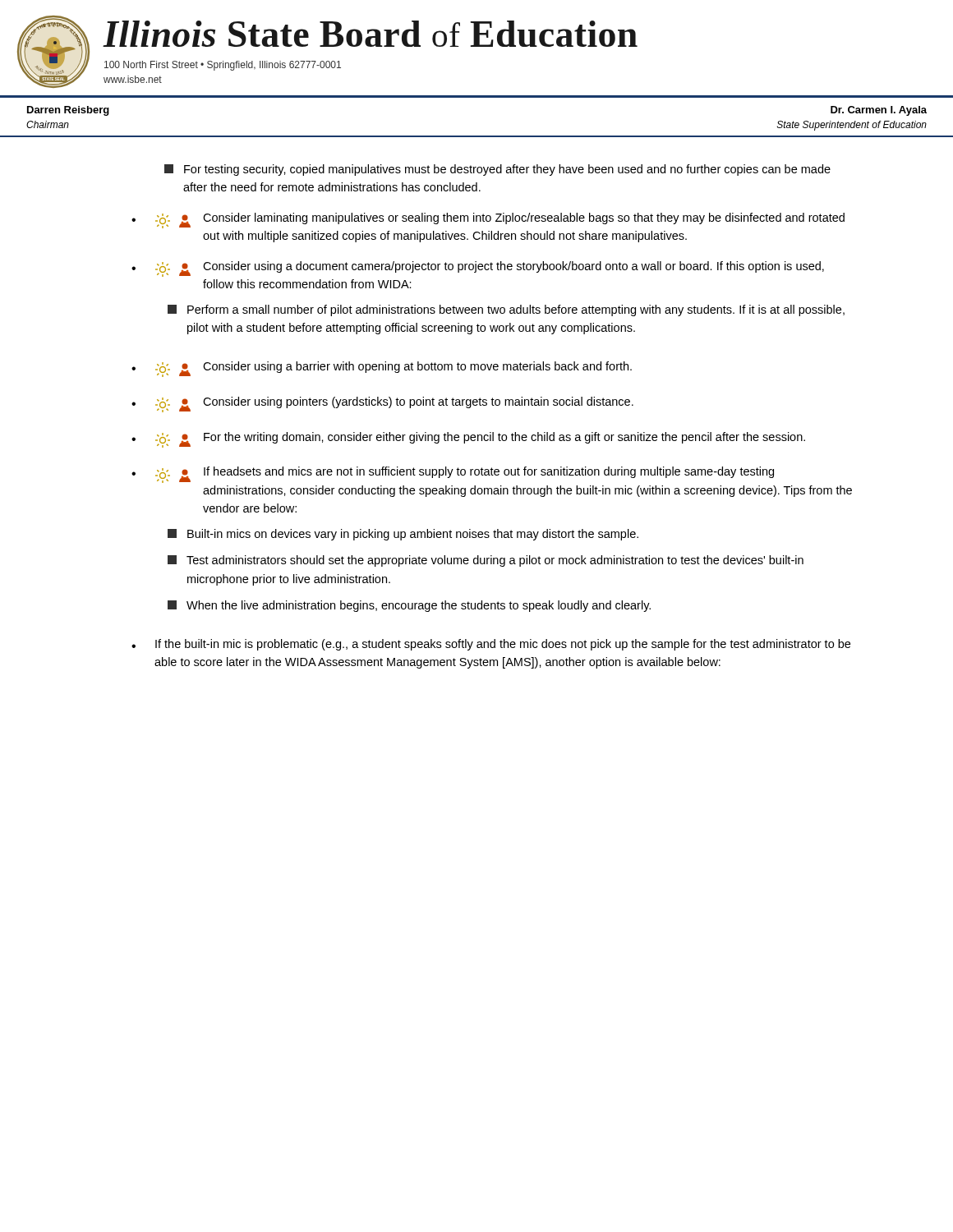Where is the passage that starts "• Consider using a document"?
Viewport: 953px width, 1232px height.
pos(493,301)
